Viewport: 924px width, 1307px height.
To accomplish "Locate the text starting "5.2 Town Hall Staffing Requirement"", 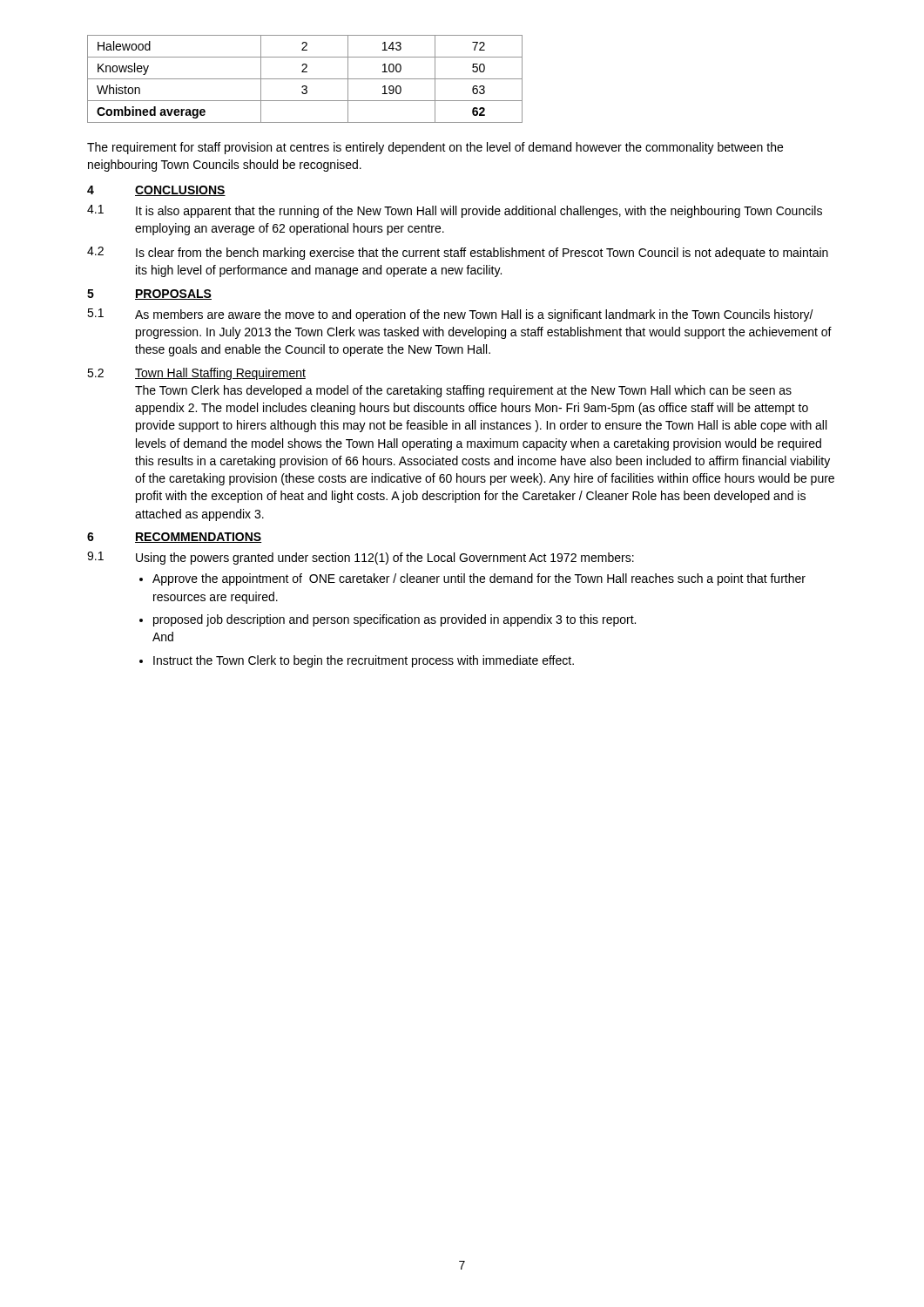I will 462,444.
